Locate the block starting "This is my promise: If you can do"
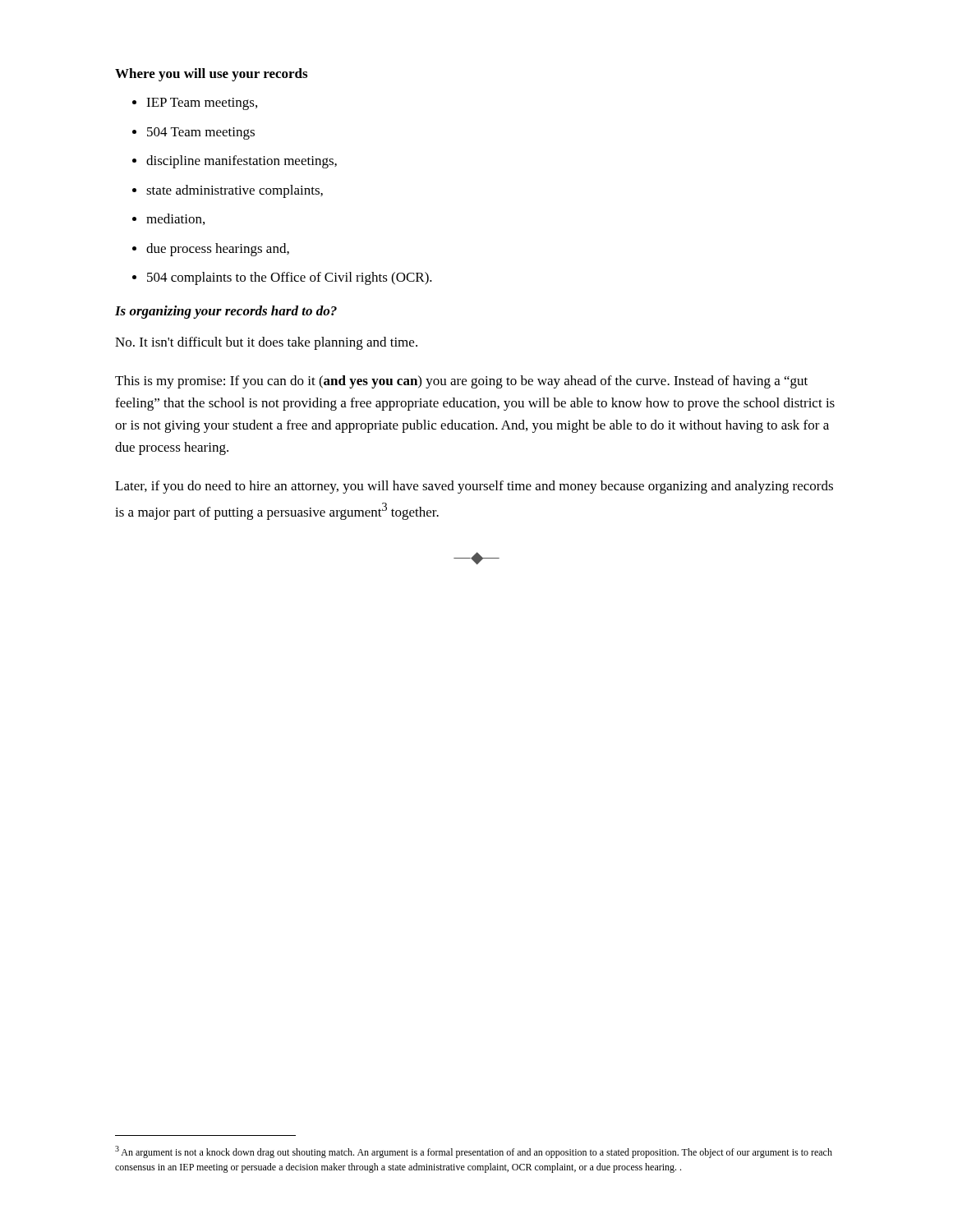The width and height of the screenshot is (953, 1232). tap(475, 414)
